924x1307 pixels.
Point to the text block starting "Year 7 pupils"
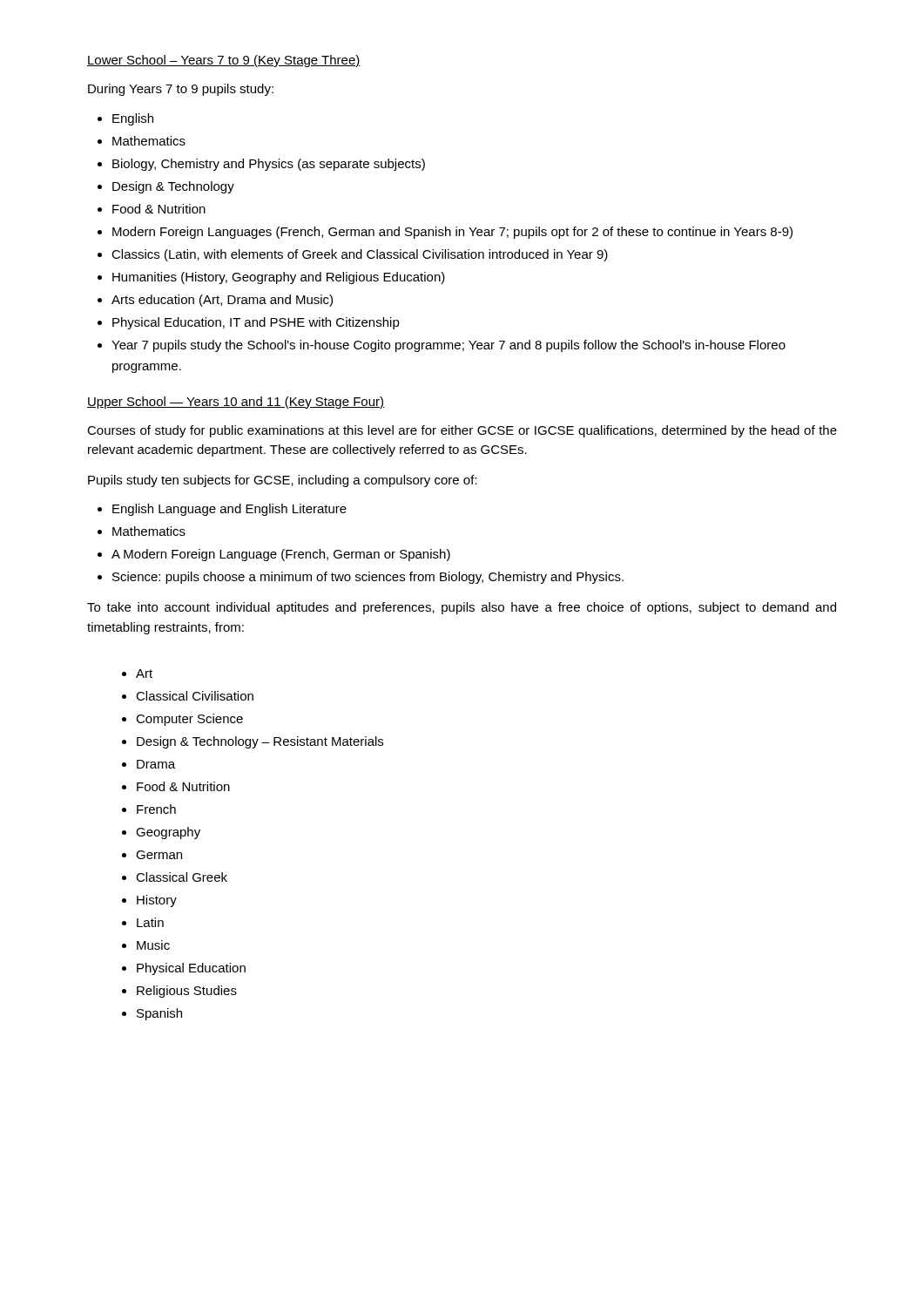tap(448, 355)
